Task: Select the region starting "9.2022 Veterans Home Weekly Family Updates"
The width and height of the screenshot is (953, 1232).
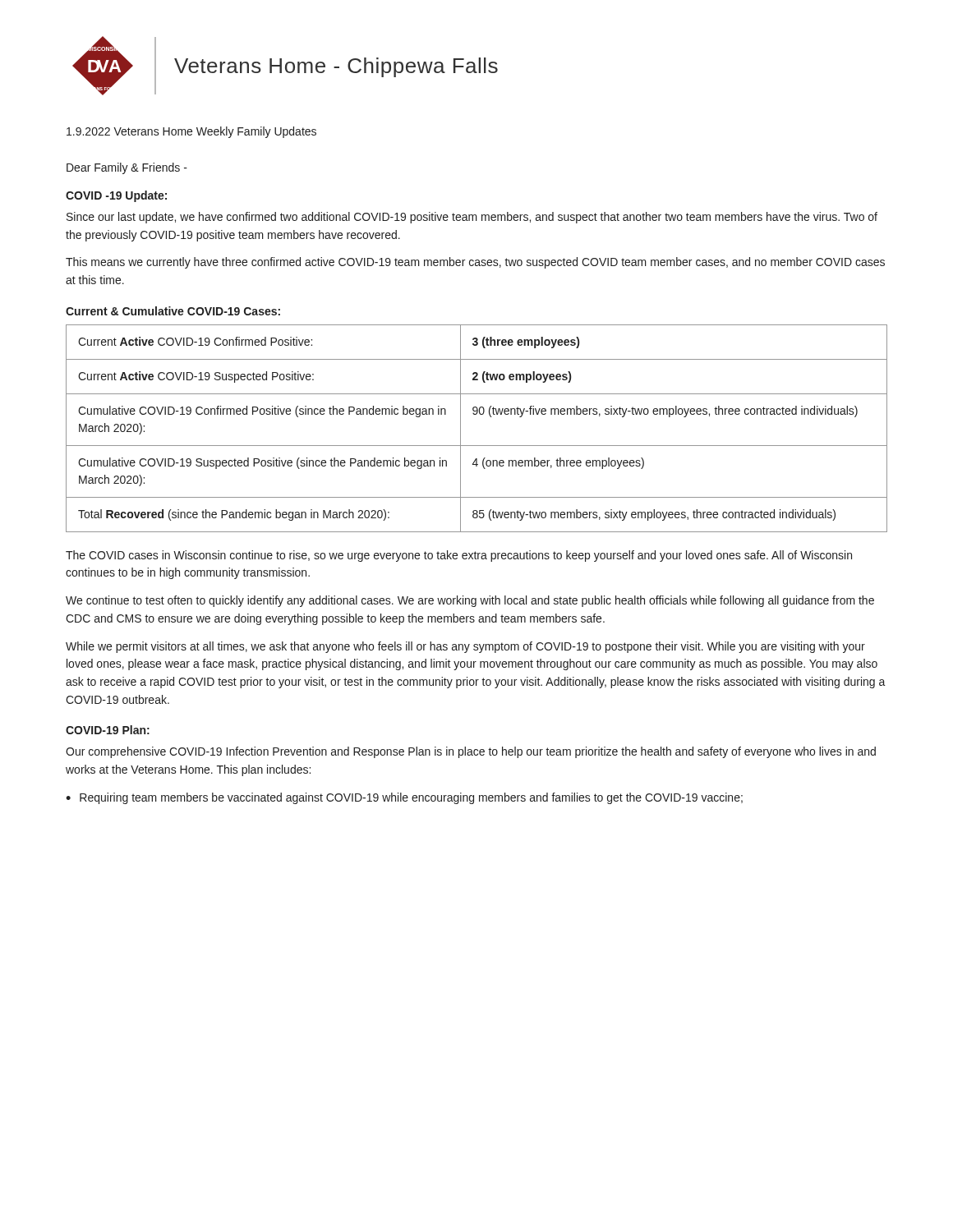Action: coord(191,131)
